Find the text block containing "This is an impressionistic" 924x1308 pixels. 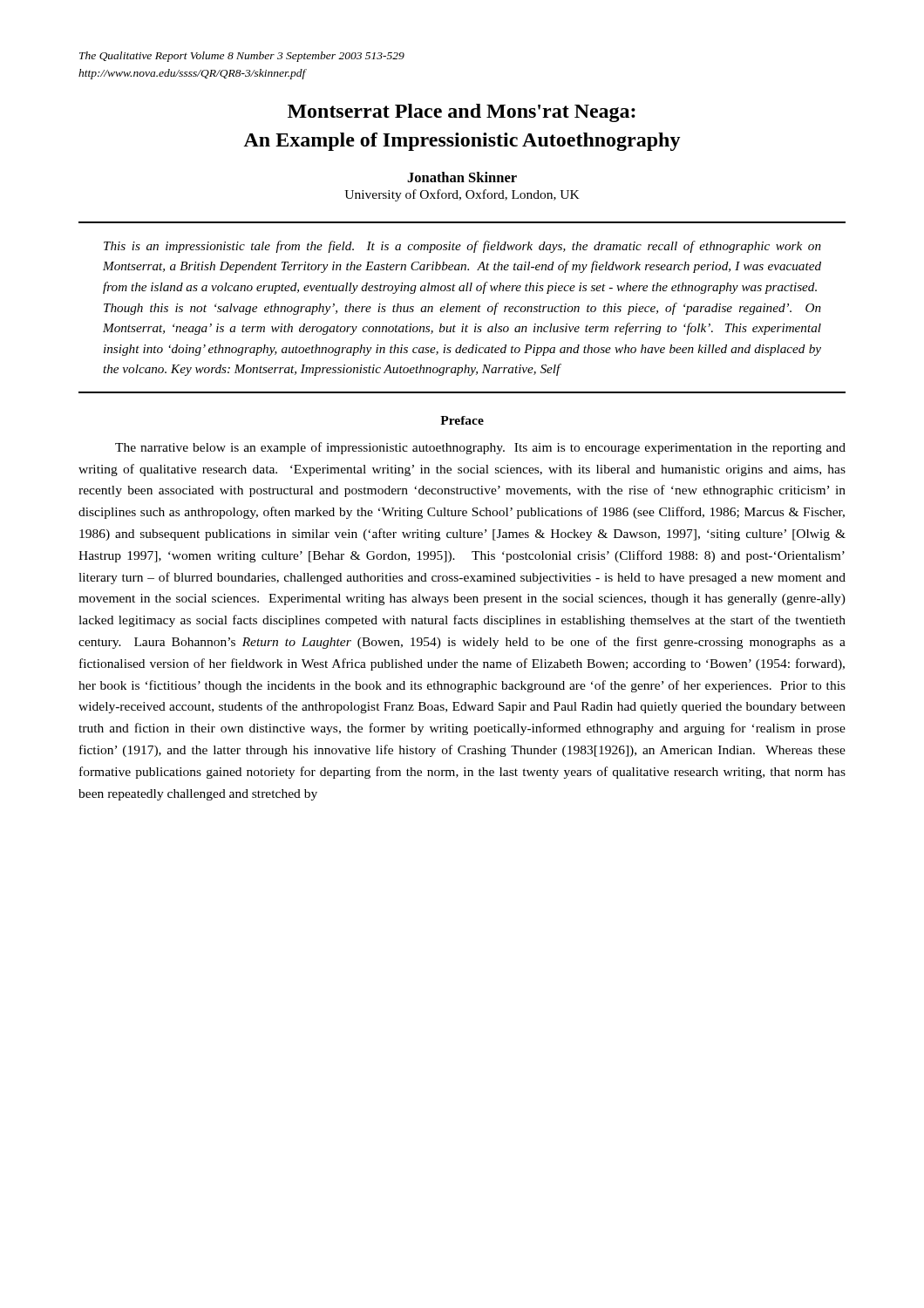462,307
